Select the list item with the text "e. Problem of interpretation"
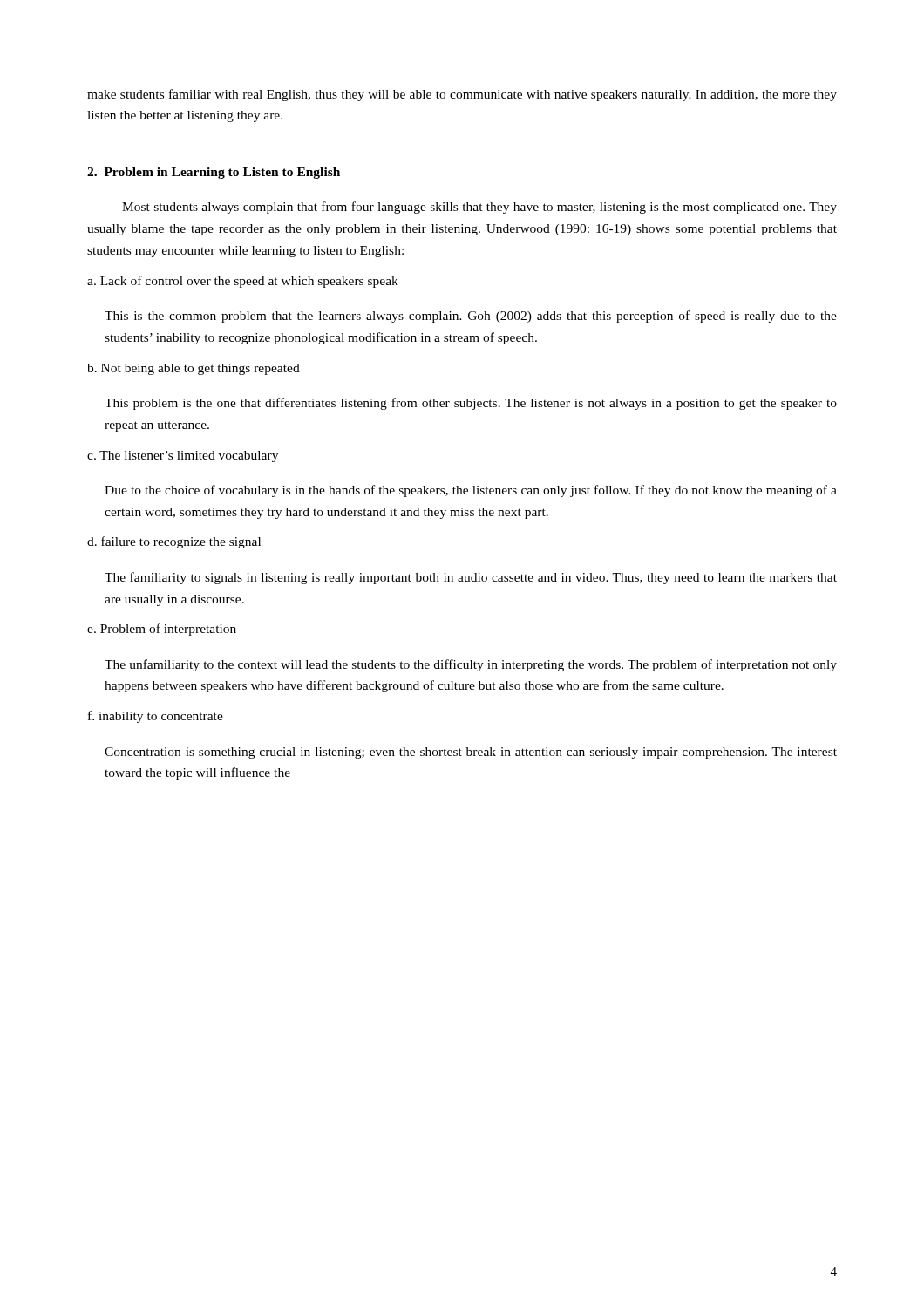 pyautogui.click(x=162, y=629)
